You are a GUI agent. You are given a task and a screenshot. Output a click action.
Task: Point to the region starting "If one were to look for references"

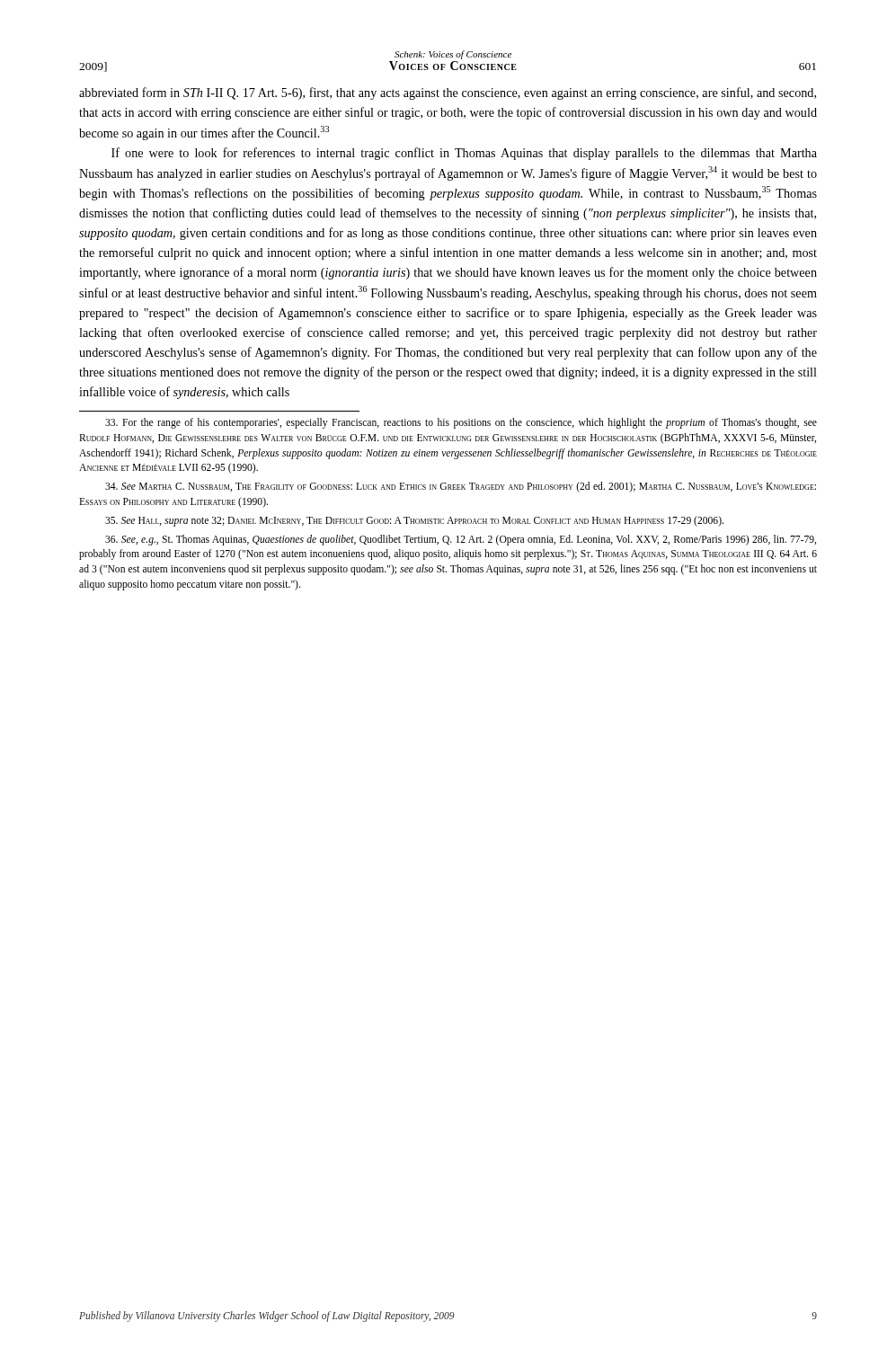[448, 272]
